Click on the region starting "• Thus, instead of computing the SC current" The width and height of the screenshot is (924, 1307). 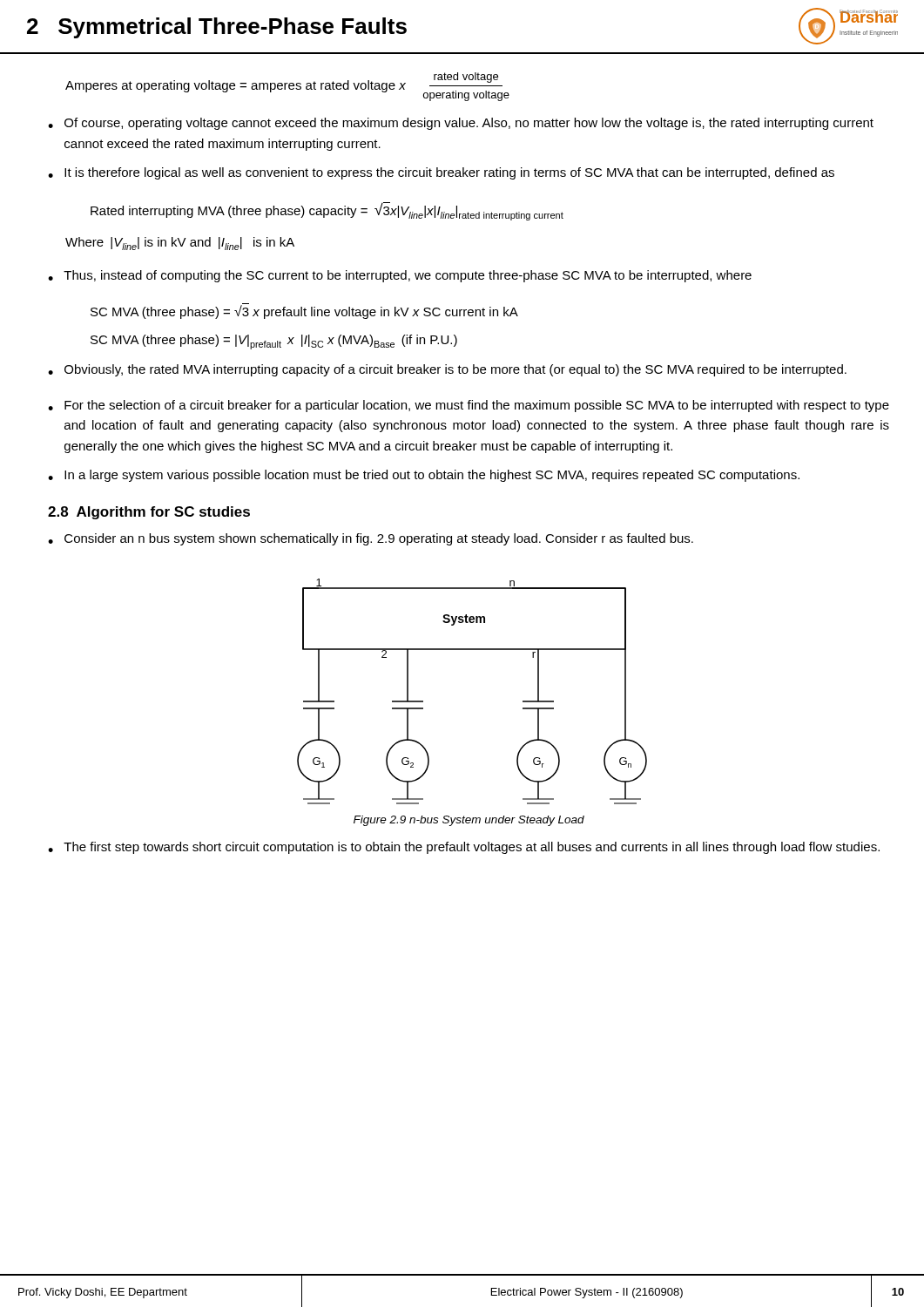[x=469, y=279]
